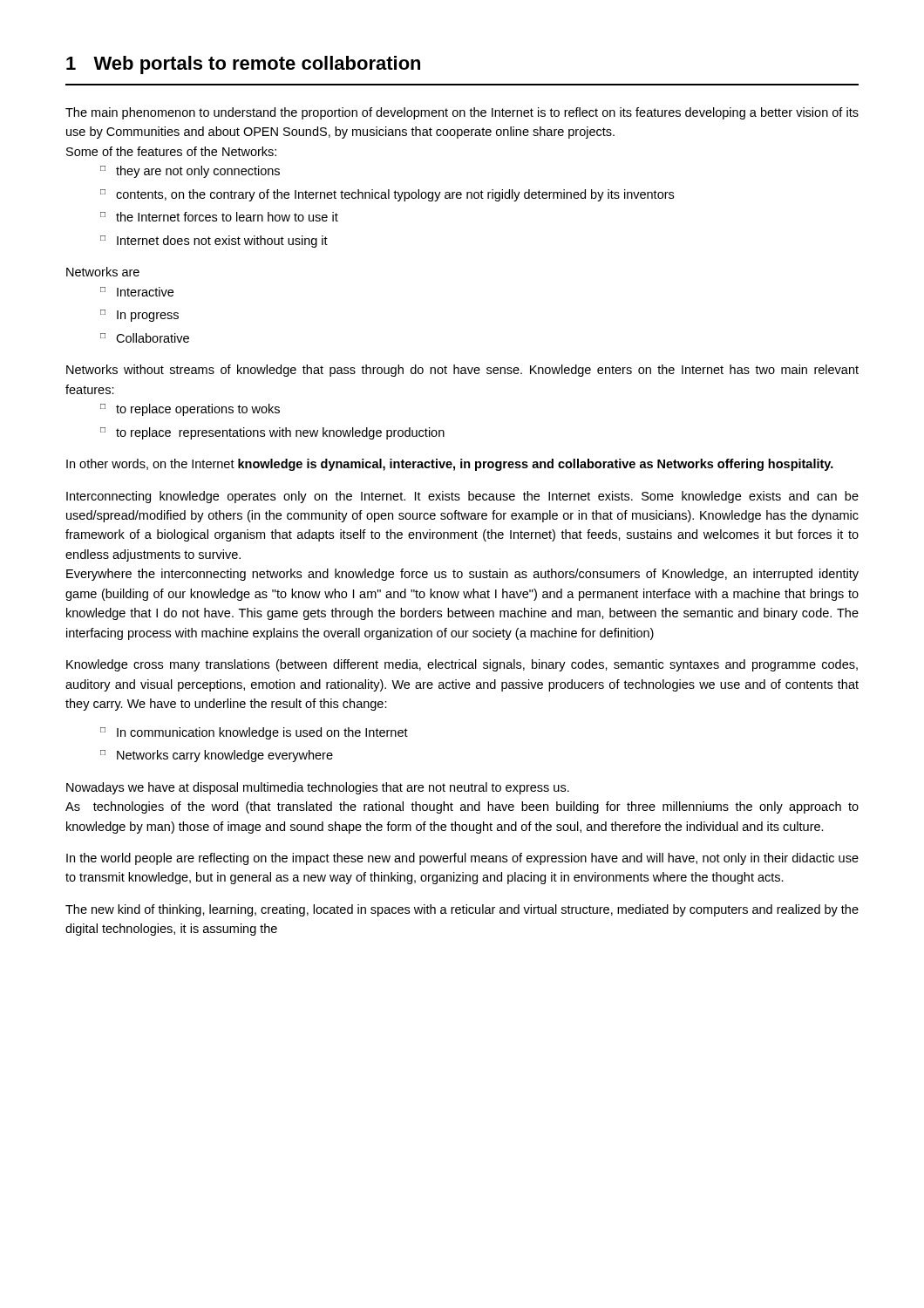The width and height of the screenshot is (924, 1308).
Task: Find the title that says "1 Web portals"
Action: point(243,65)
